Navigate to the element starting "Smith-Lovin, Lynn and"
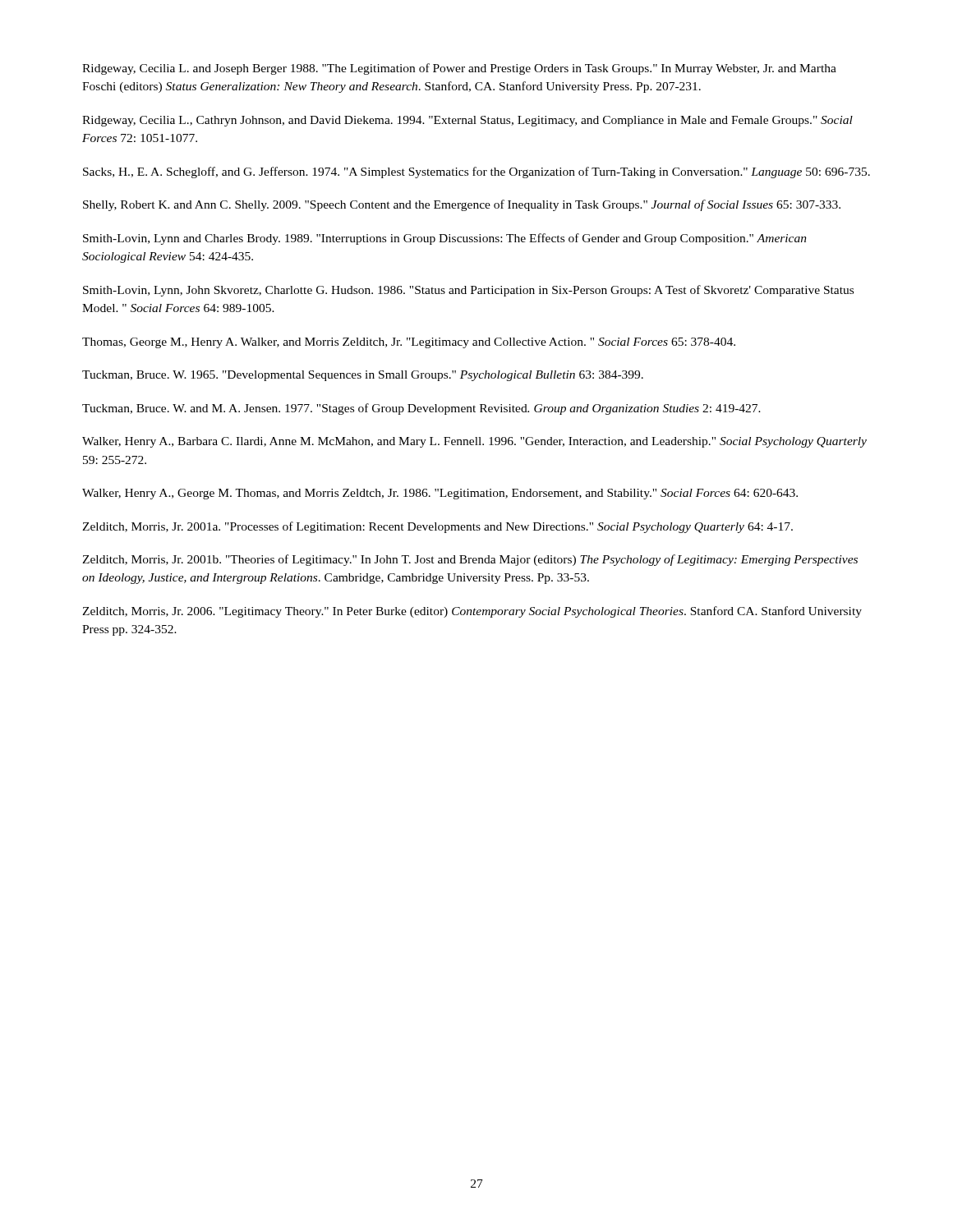Screen dimensions: 1232x953 [x=444, y=247]
